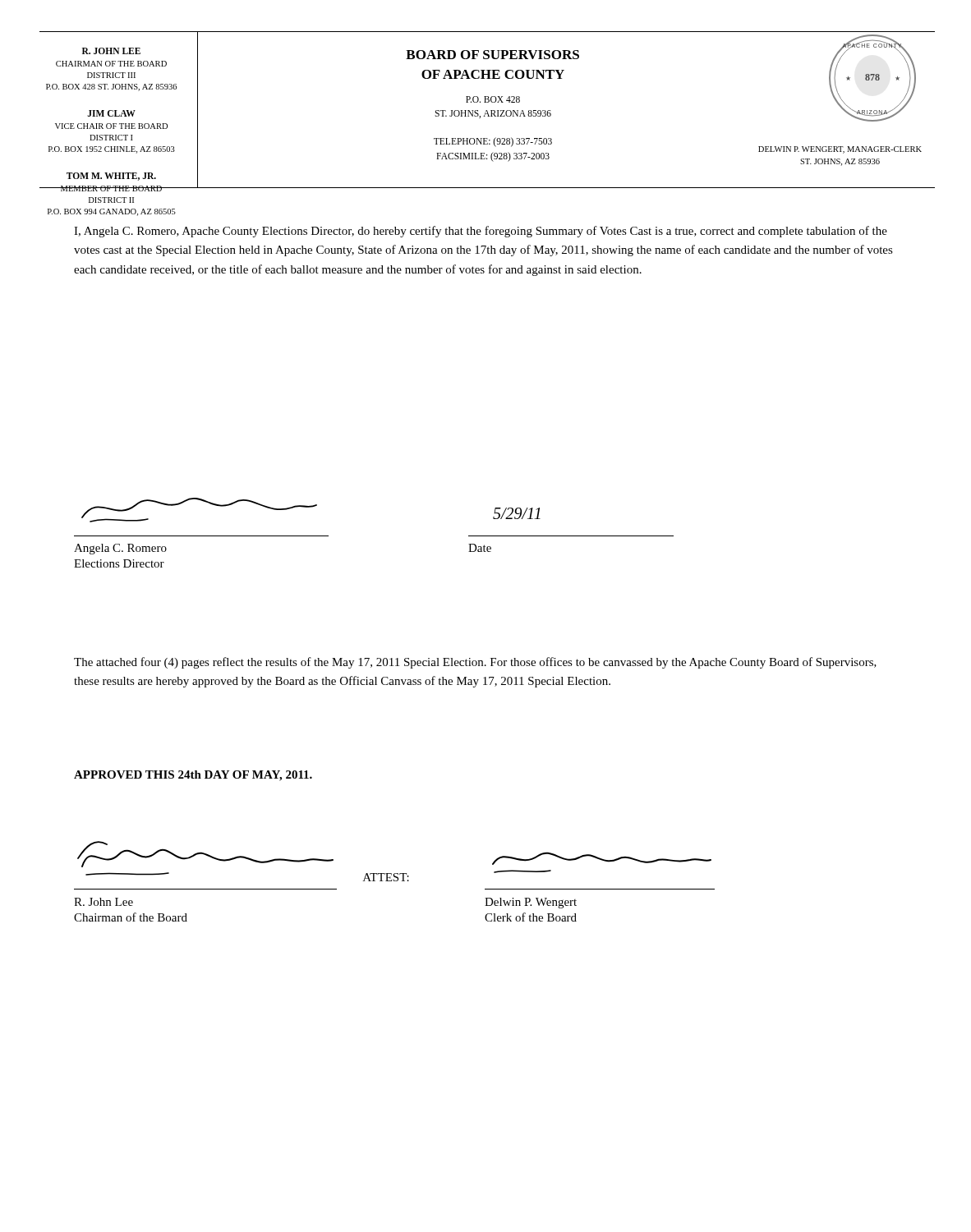
Task: Click on the region starting "BOARD OF SUPERVISORSOF APACHE COUNTY"
Action: coord(493,64)
